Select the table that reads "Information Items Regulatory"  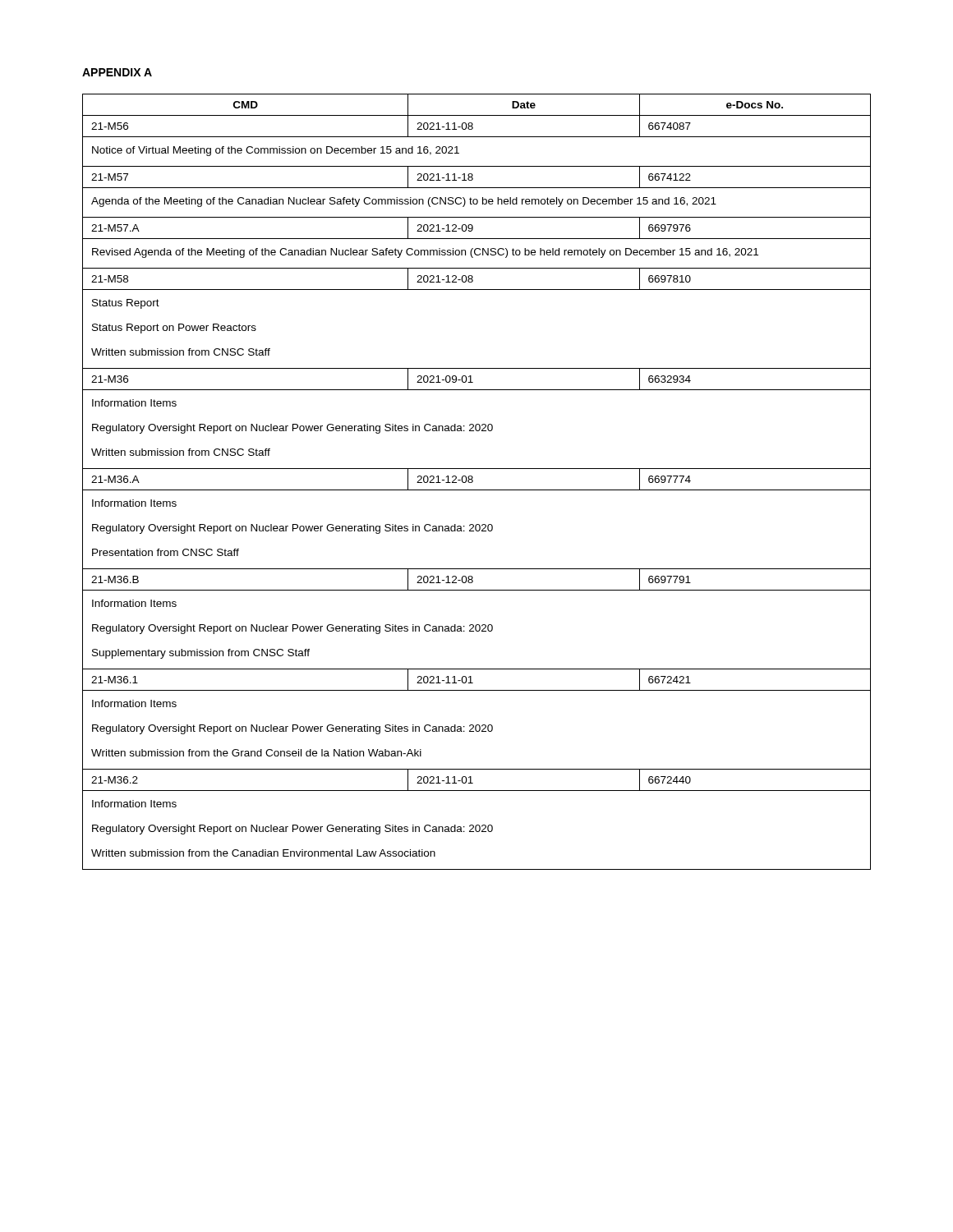pos(476,482)
